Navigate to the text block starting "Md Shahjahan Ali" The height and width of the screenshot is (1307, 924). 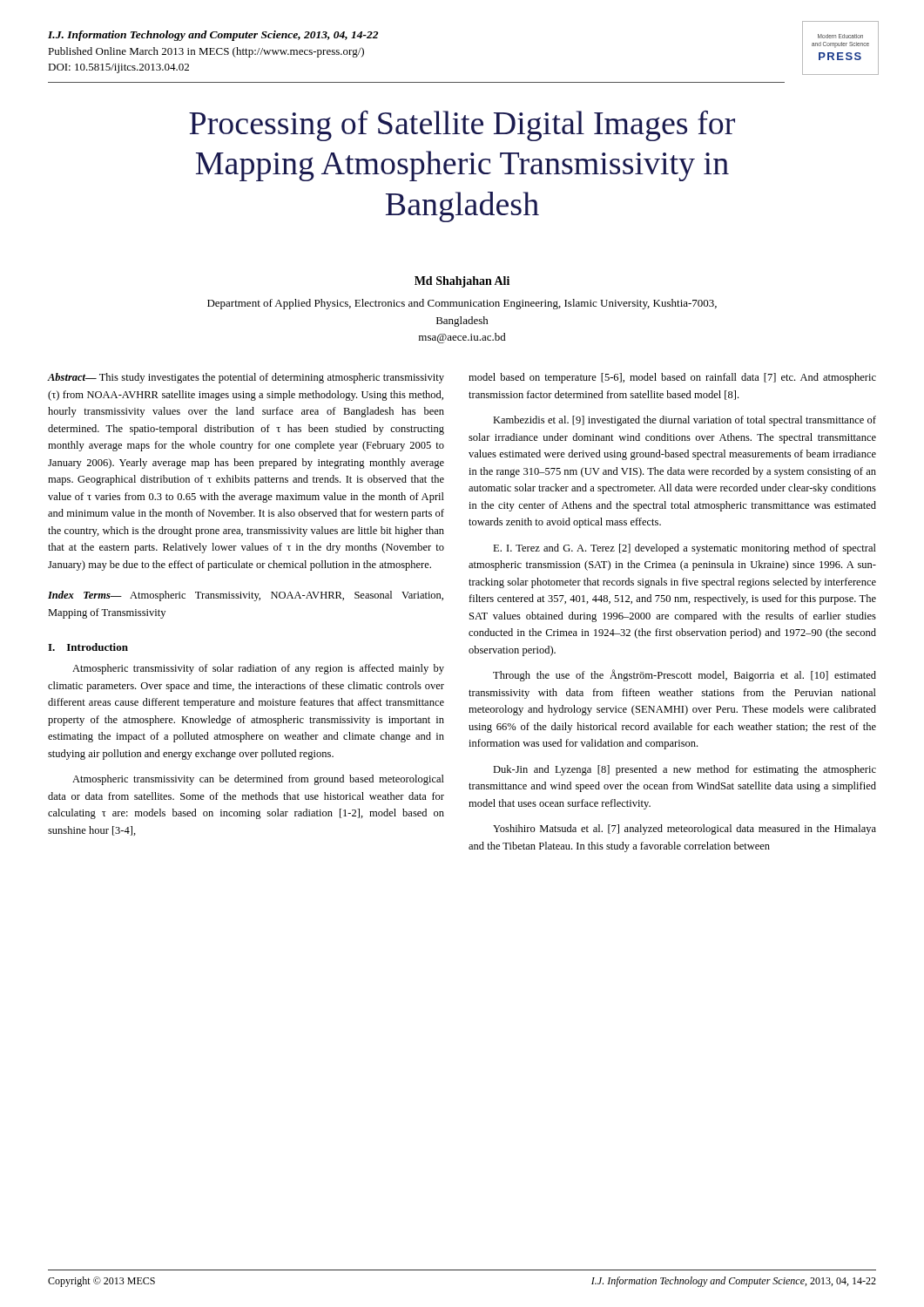(462, 281)
